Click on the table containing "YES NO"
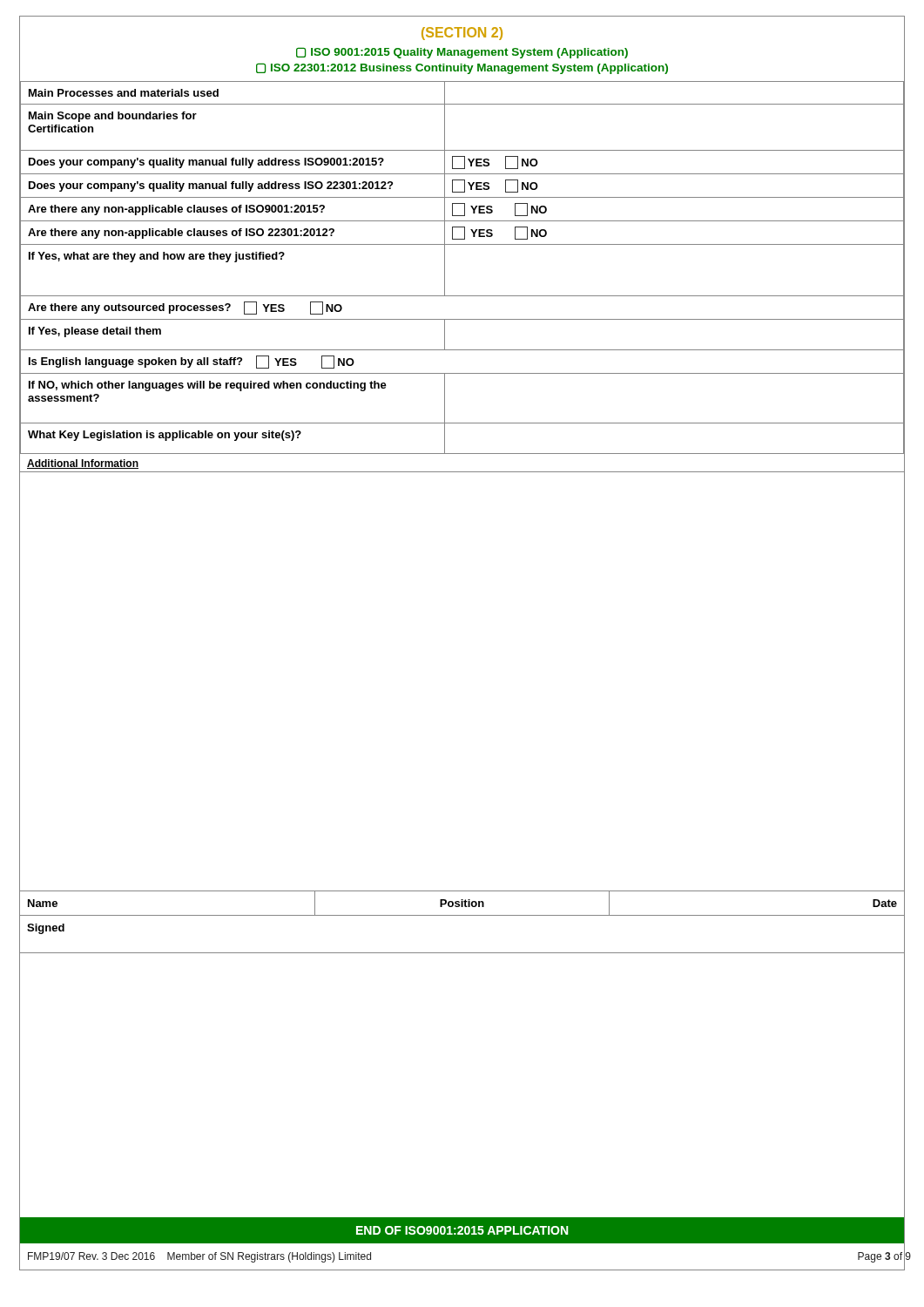924x1307 pixels. click(x=462, y=268)
